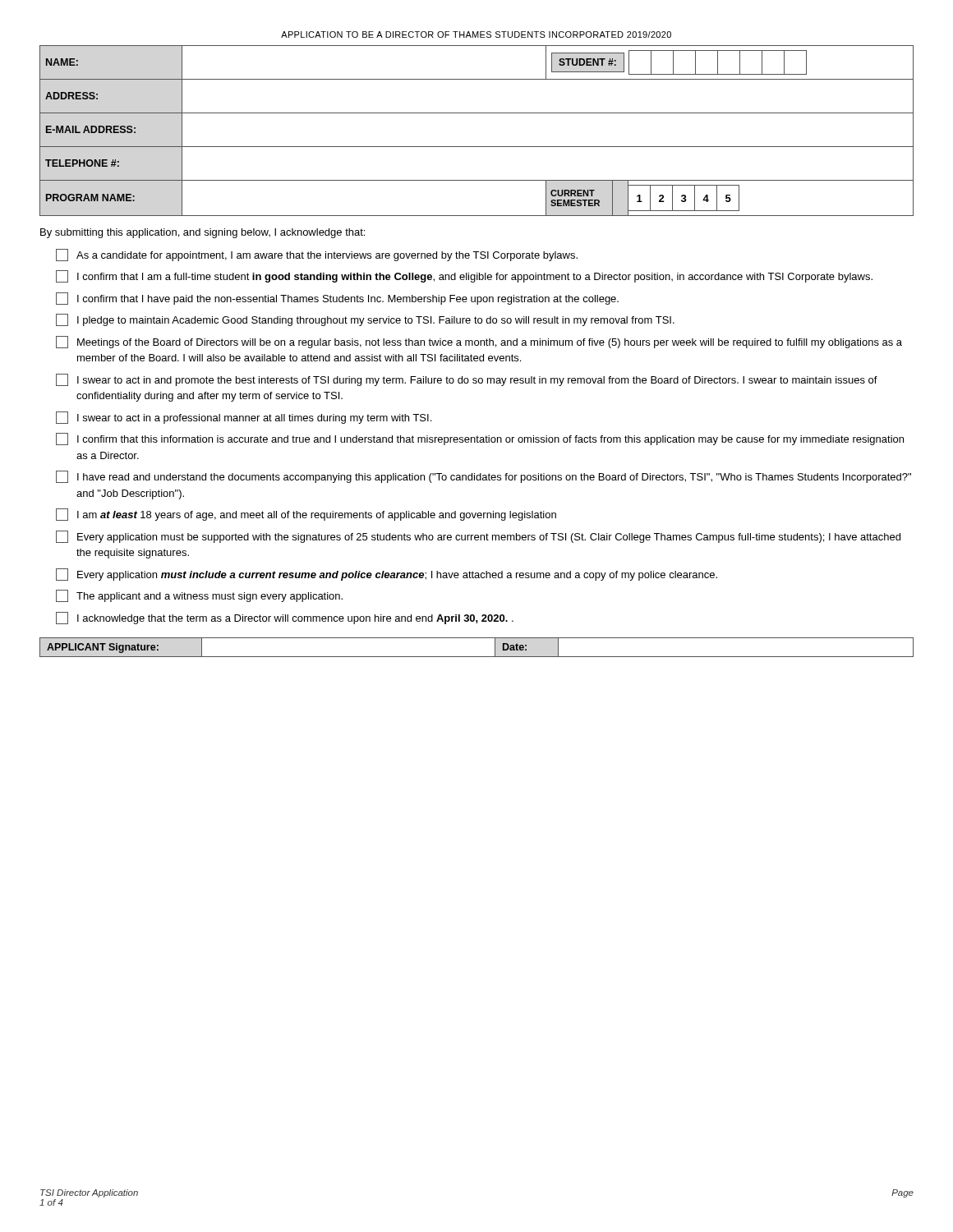Select the text block starting "The applicant and a witness must"
The image size is (953, 1232).
(199, 596)
